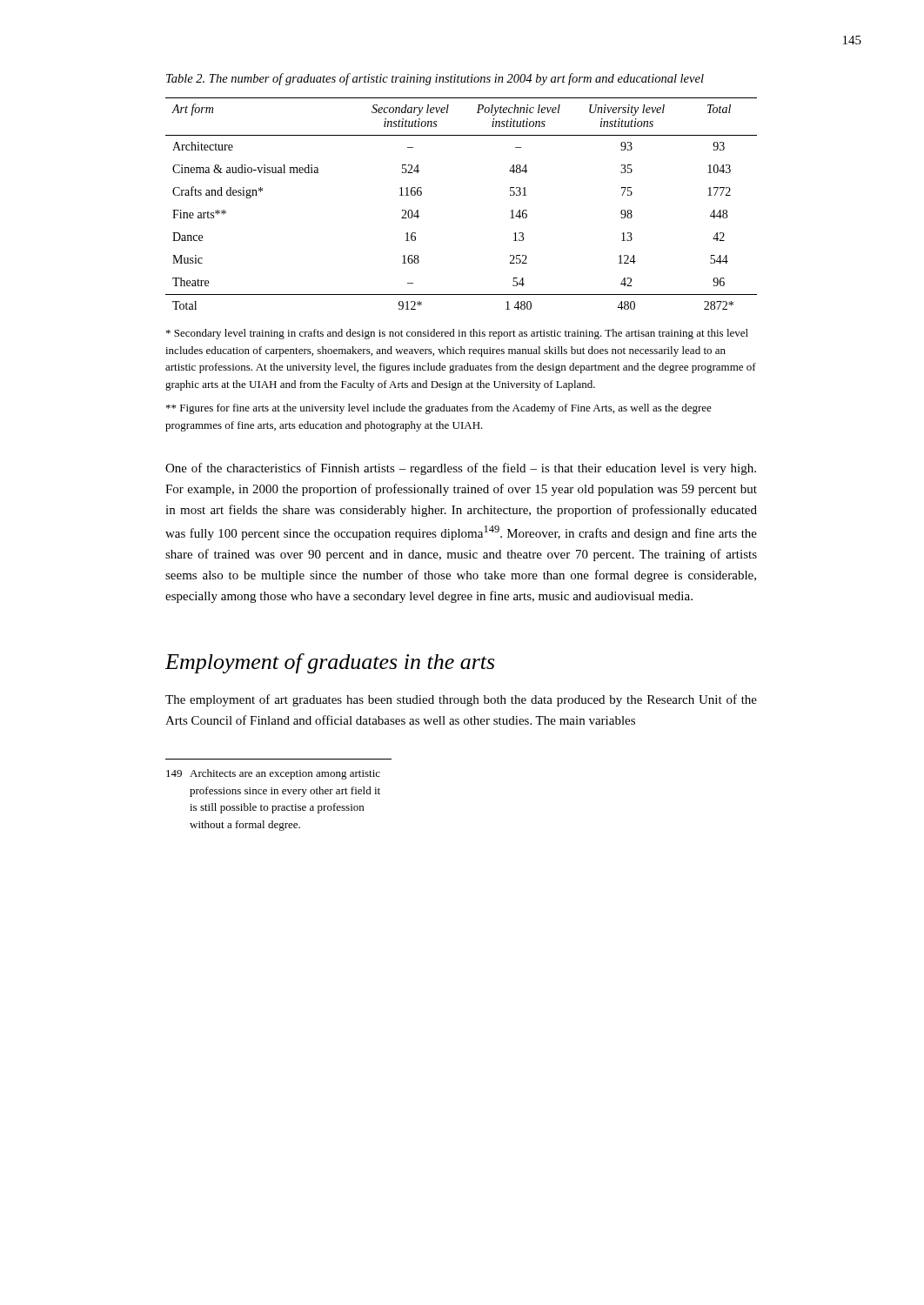This screenshot has width=924, height=1305.
Task: Locate the text block starting "The employment of art graduates"
Action: 461,710
